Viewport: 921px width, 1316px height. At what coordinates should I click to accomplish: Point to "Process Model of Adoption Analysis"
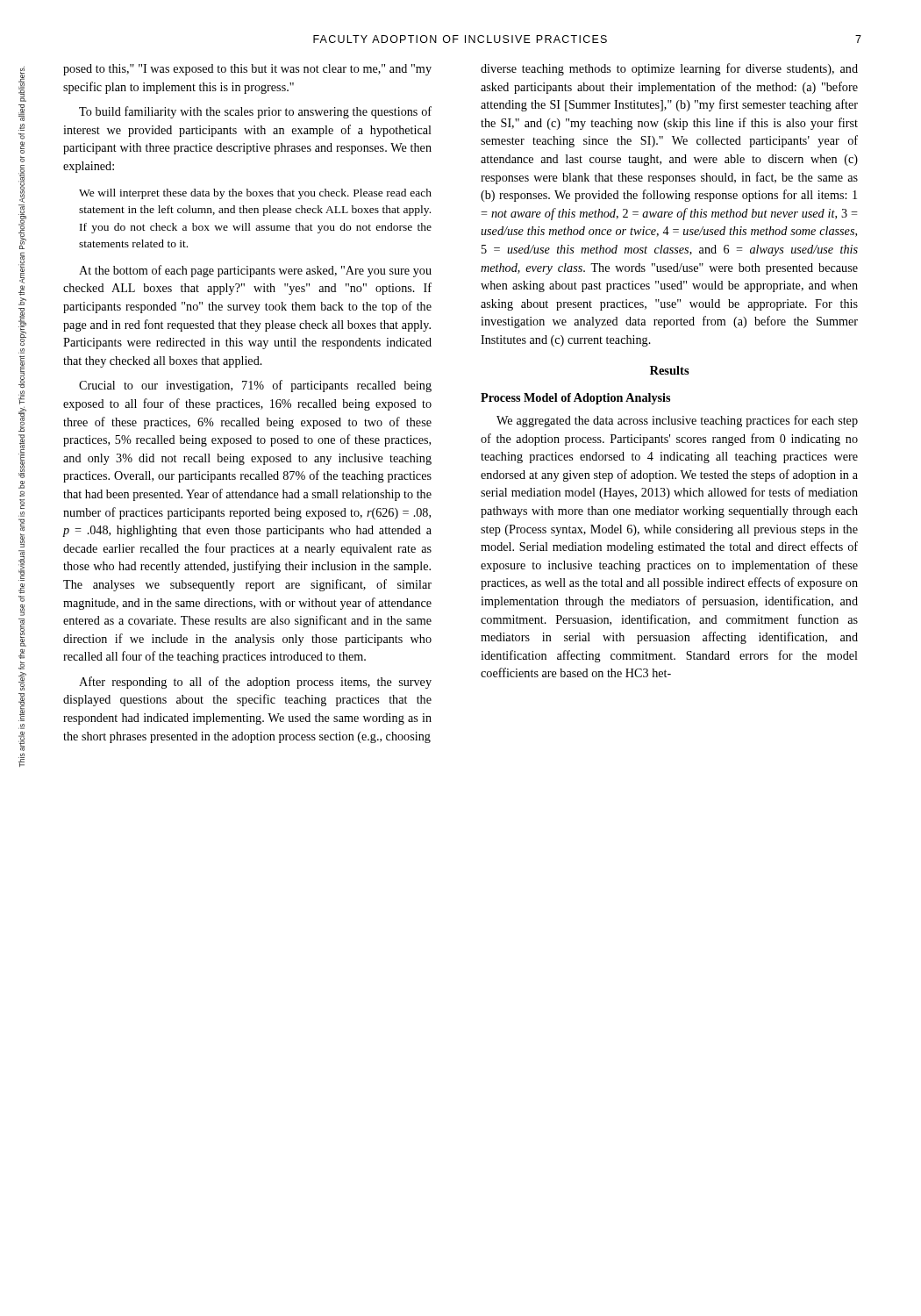[576, 397]
